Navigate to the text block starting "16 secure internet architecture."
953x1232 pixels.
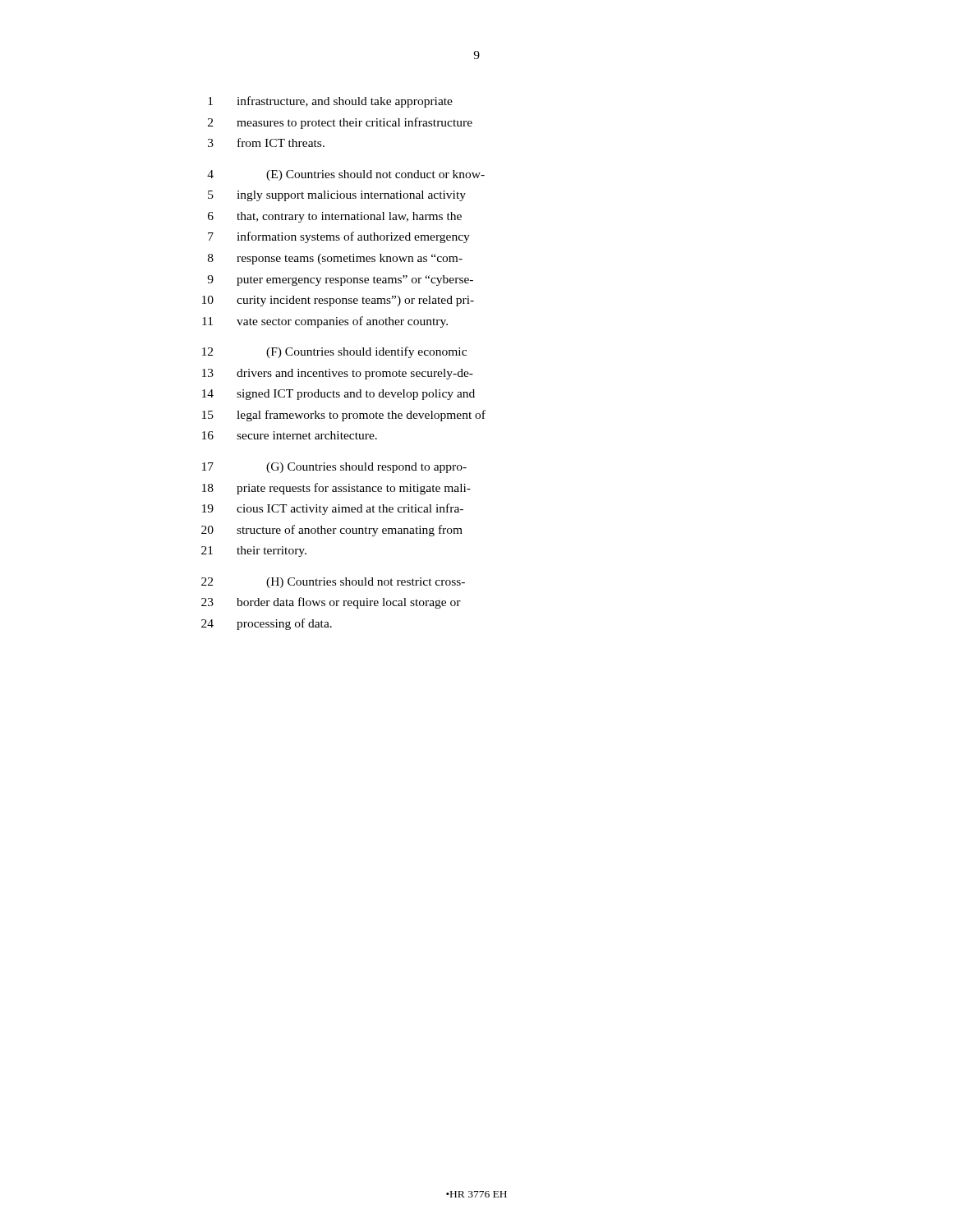[290, 435]
